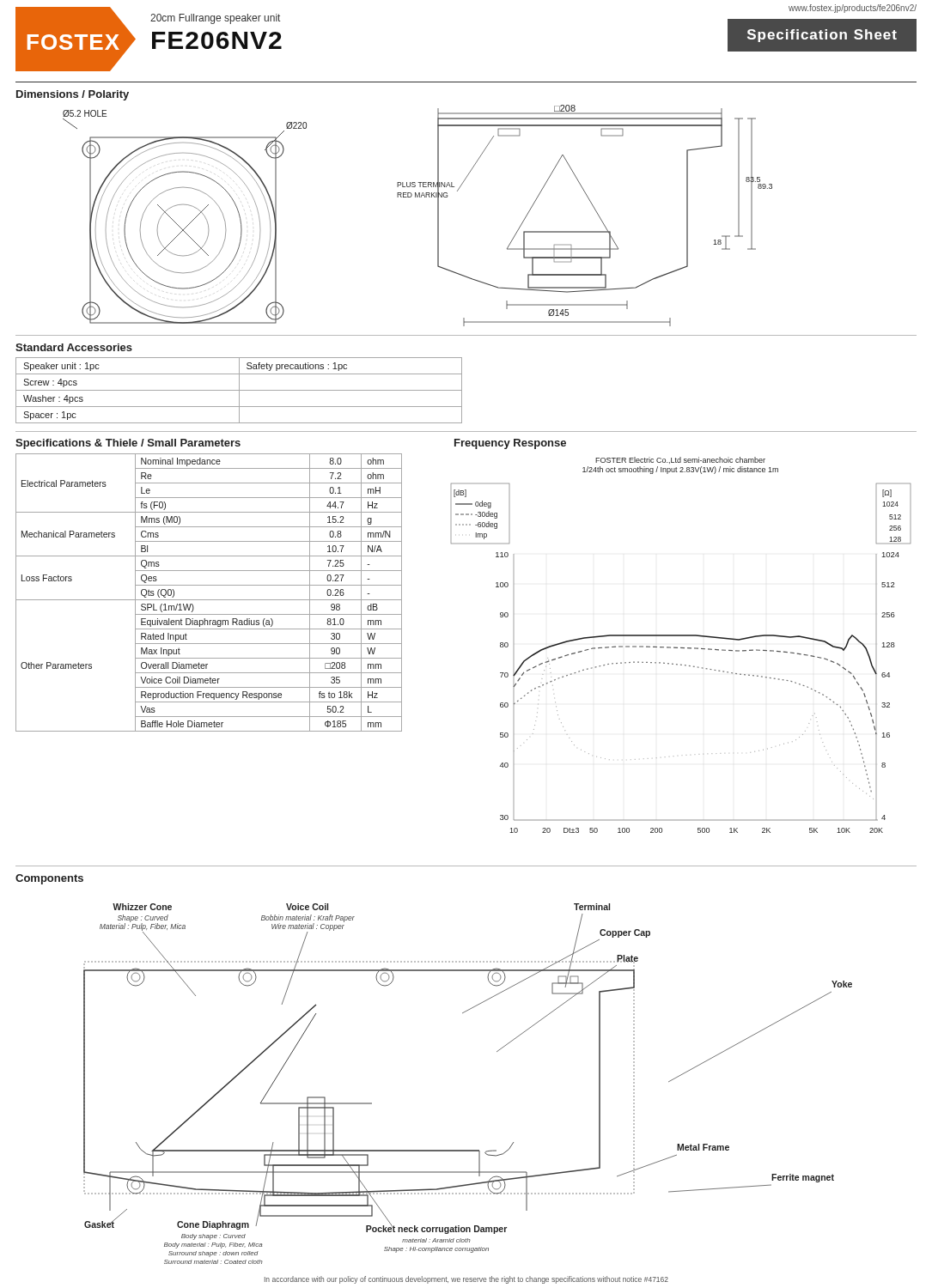Screen dimensions: 1288x932
Task: Locate the table with the text "Qts (Q0)"
Action: 209,592
